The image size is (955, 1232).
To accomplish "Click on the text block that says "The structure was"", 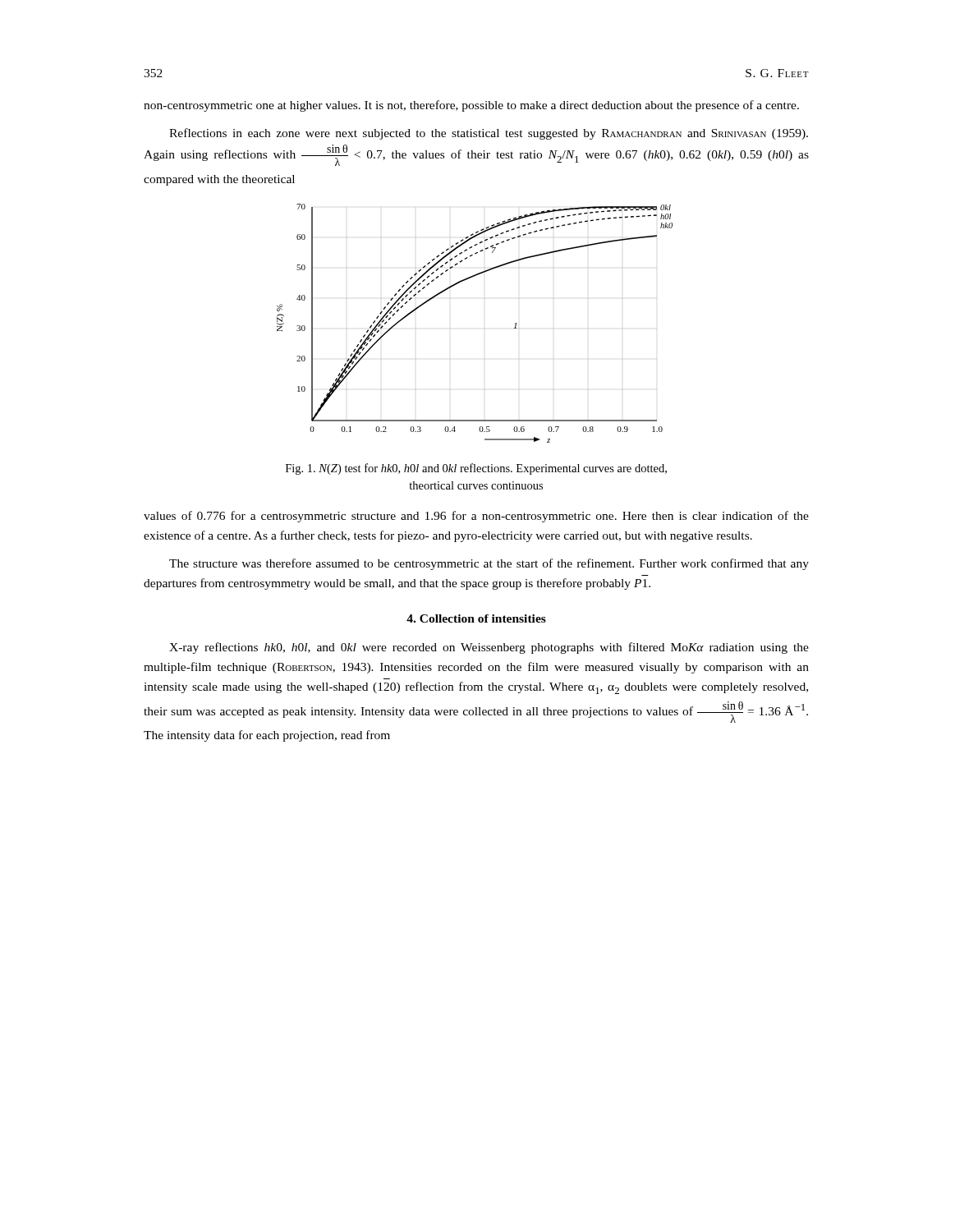I will pos(476,573).
